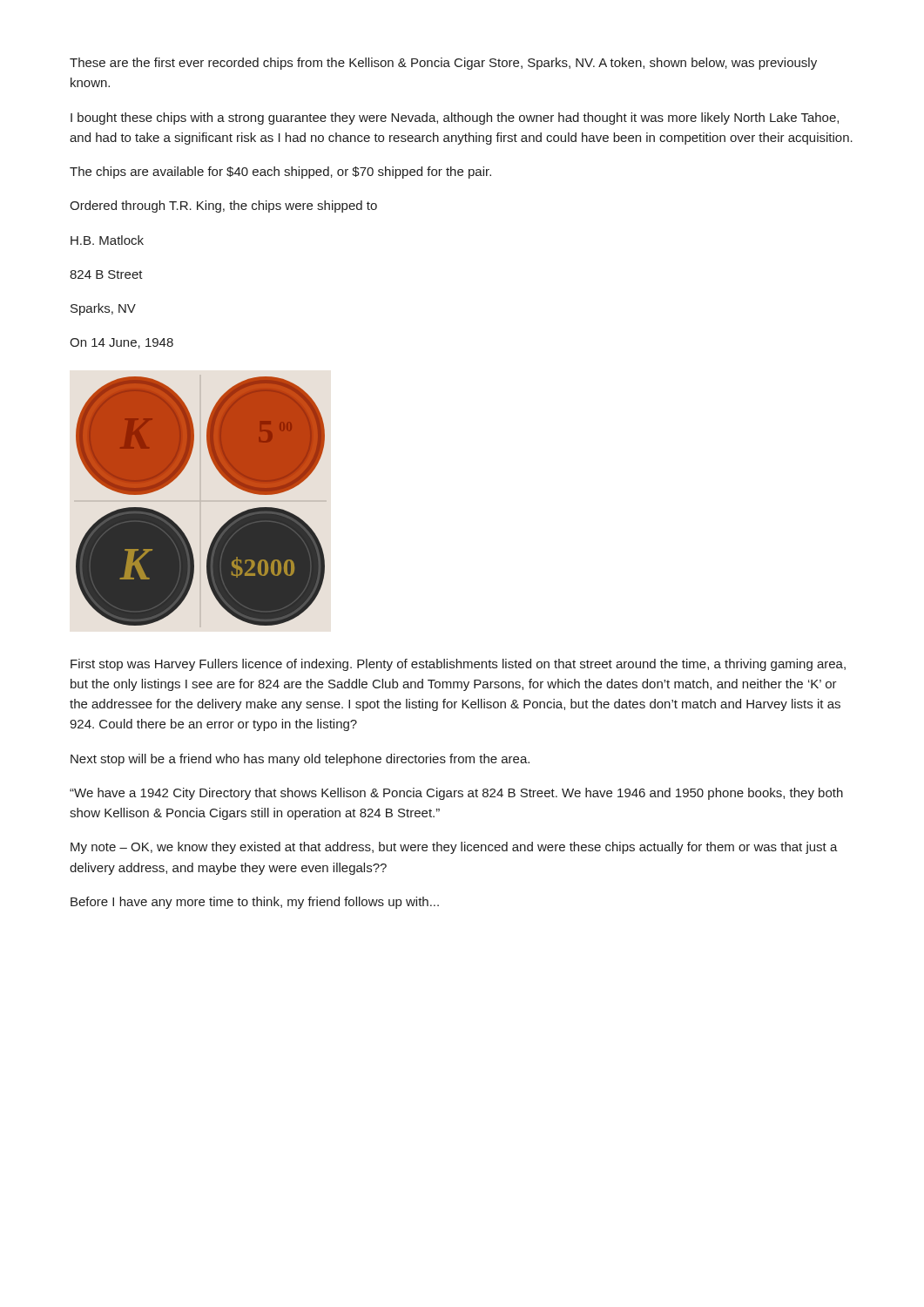
Task: Find the text that reads "H.B. Matlock"
Action: [x=107, y=240]
